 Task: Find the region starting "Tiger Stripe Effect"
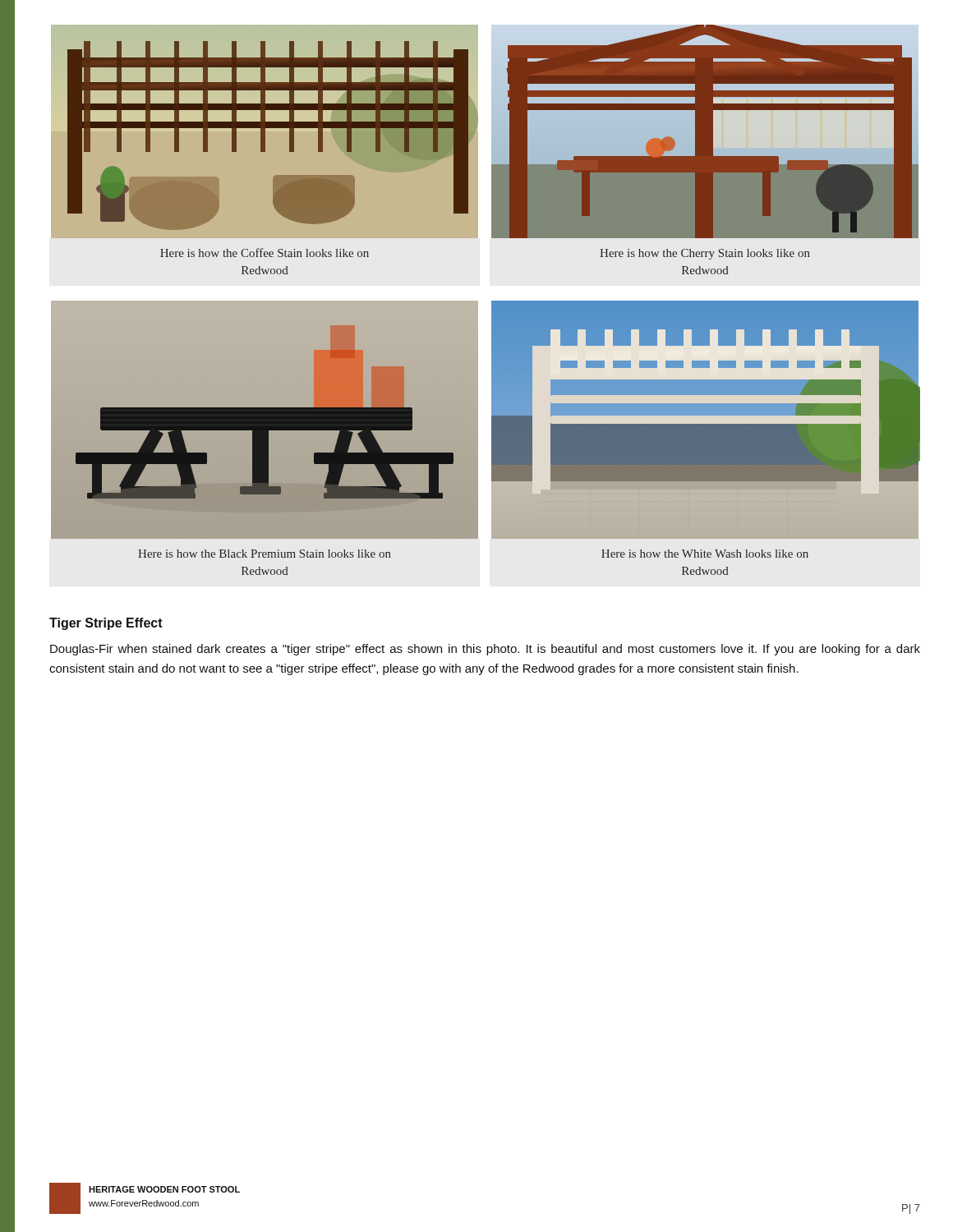(106, 623)
